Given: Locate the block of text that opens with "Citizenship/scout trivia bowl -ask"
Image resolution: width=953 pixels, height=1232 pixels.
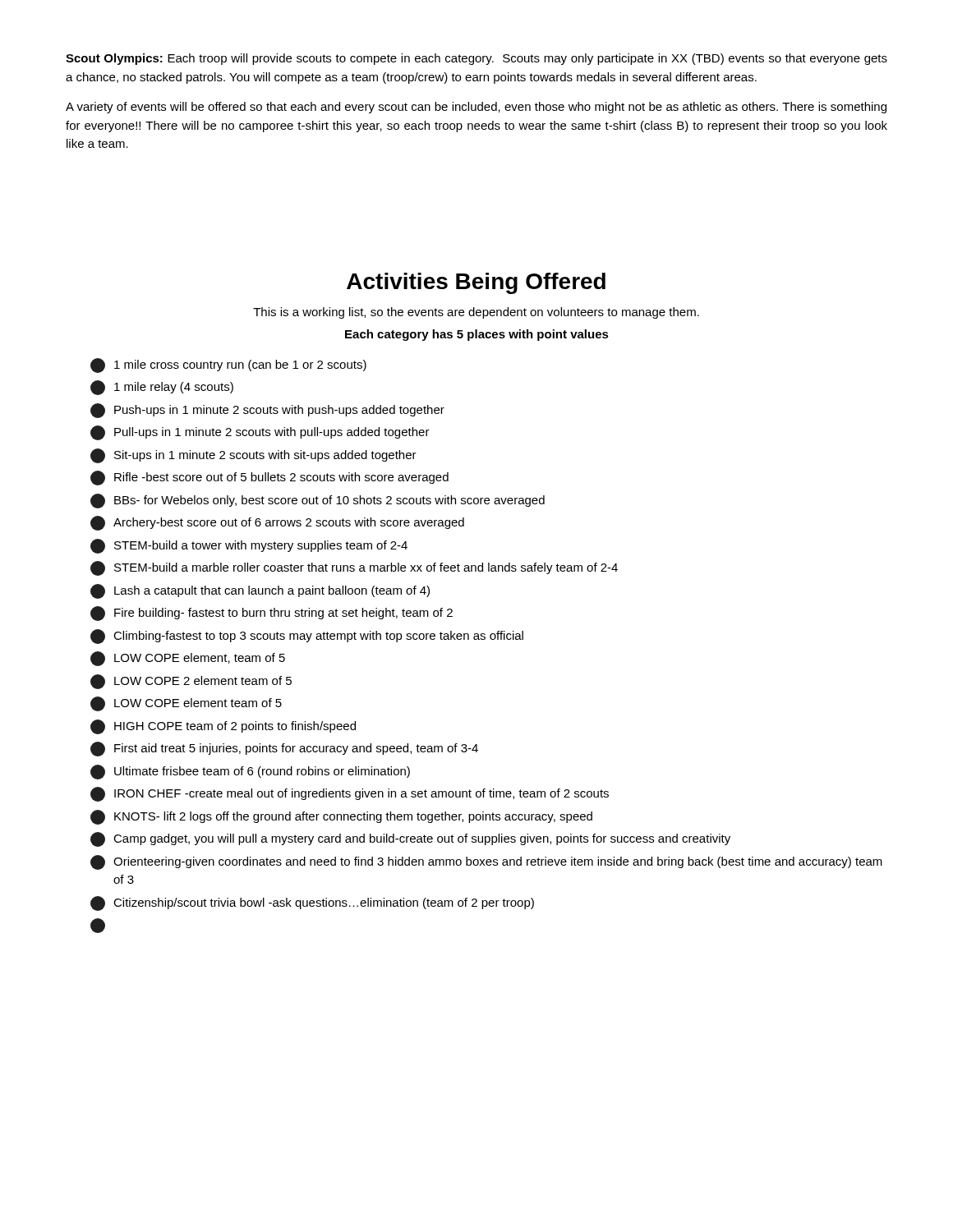Looking at the screenshot, I should coord(489,902).
